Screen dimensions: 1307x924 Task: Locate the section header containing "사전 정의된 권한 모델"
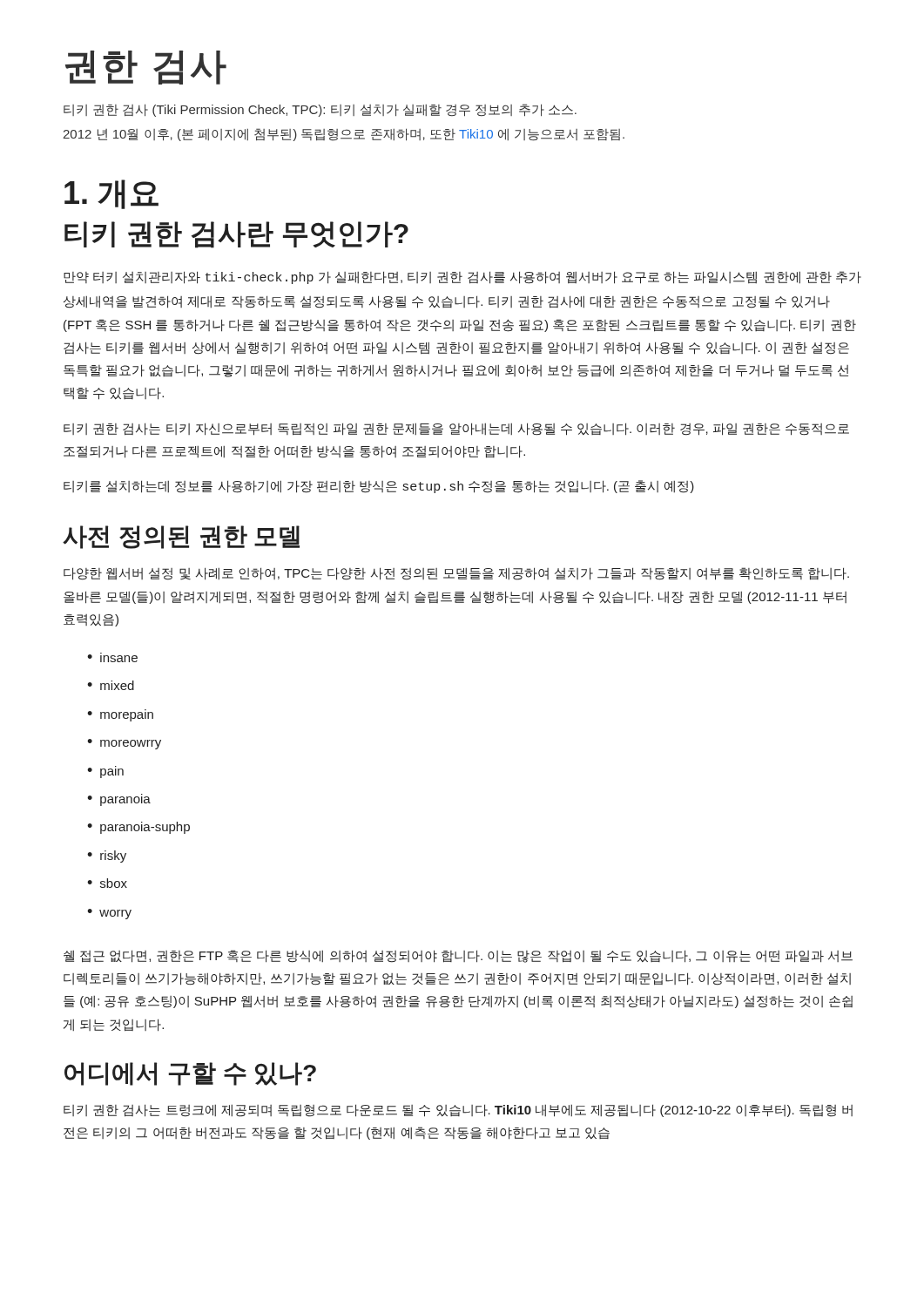click(x=181, y=537)
